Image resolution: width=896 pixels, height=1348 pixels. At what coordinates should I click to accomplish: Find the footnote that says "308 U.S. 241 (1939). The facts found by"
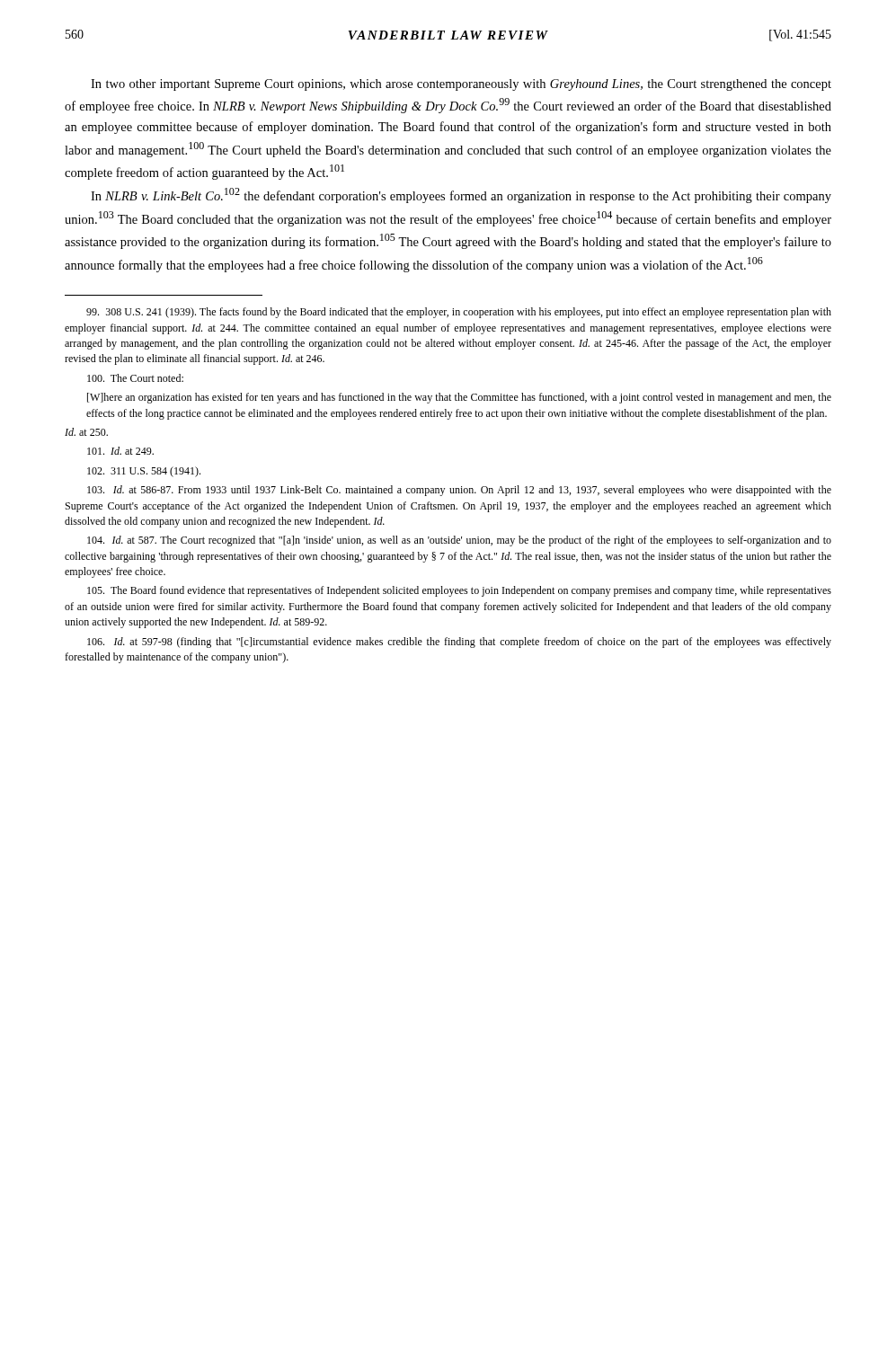click(448, 336)
